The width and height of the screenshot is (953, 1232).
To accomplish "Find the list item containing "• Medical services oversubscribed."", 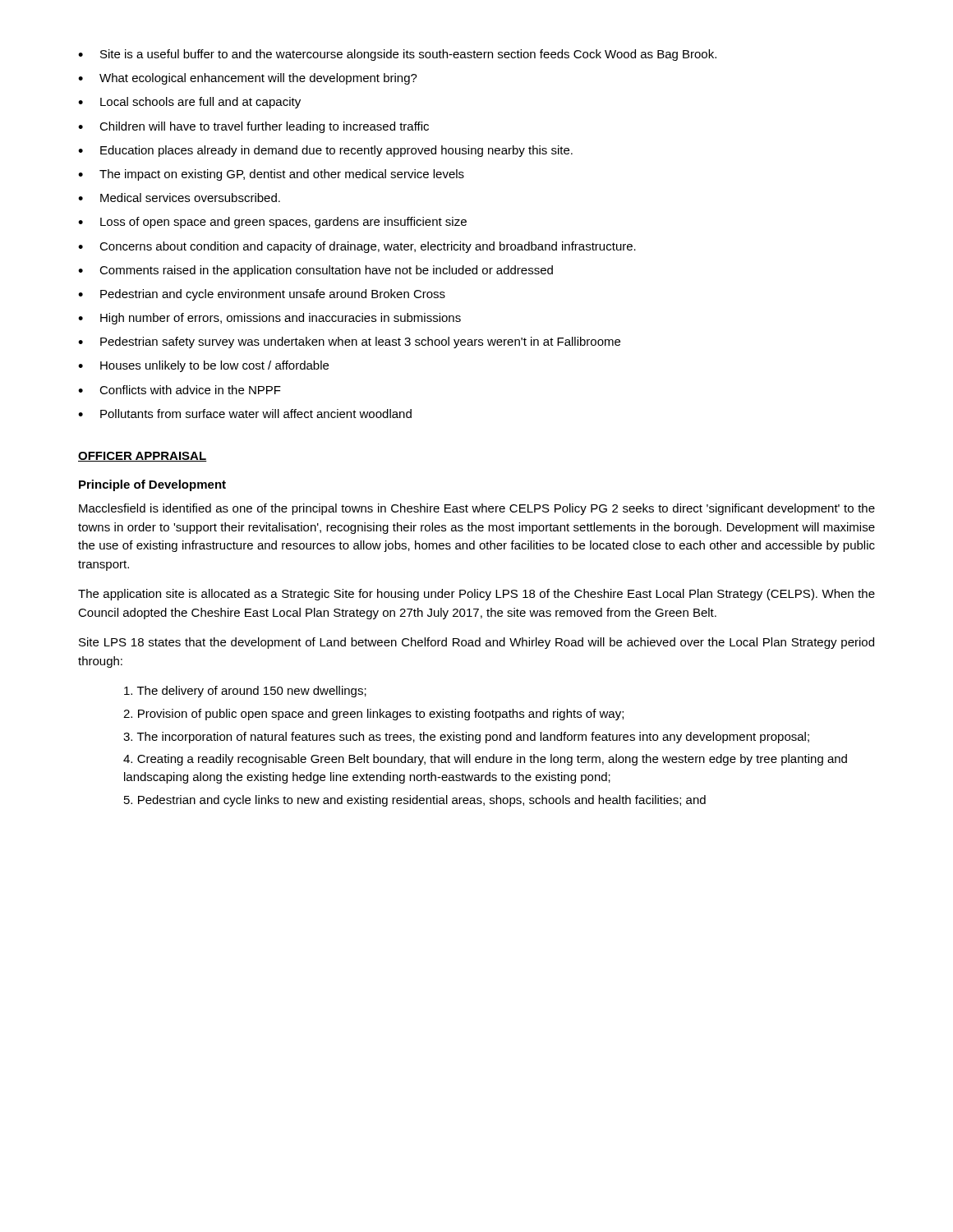I will [179, 198].
